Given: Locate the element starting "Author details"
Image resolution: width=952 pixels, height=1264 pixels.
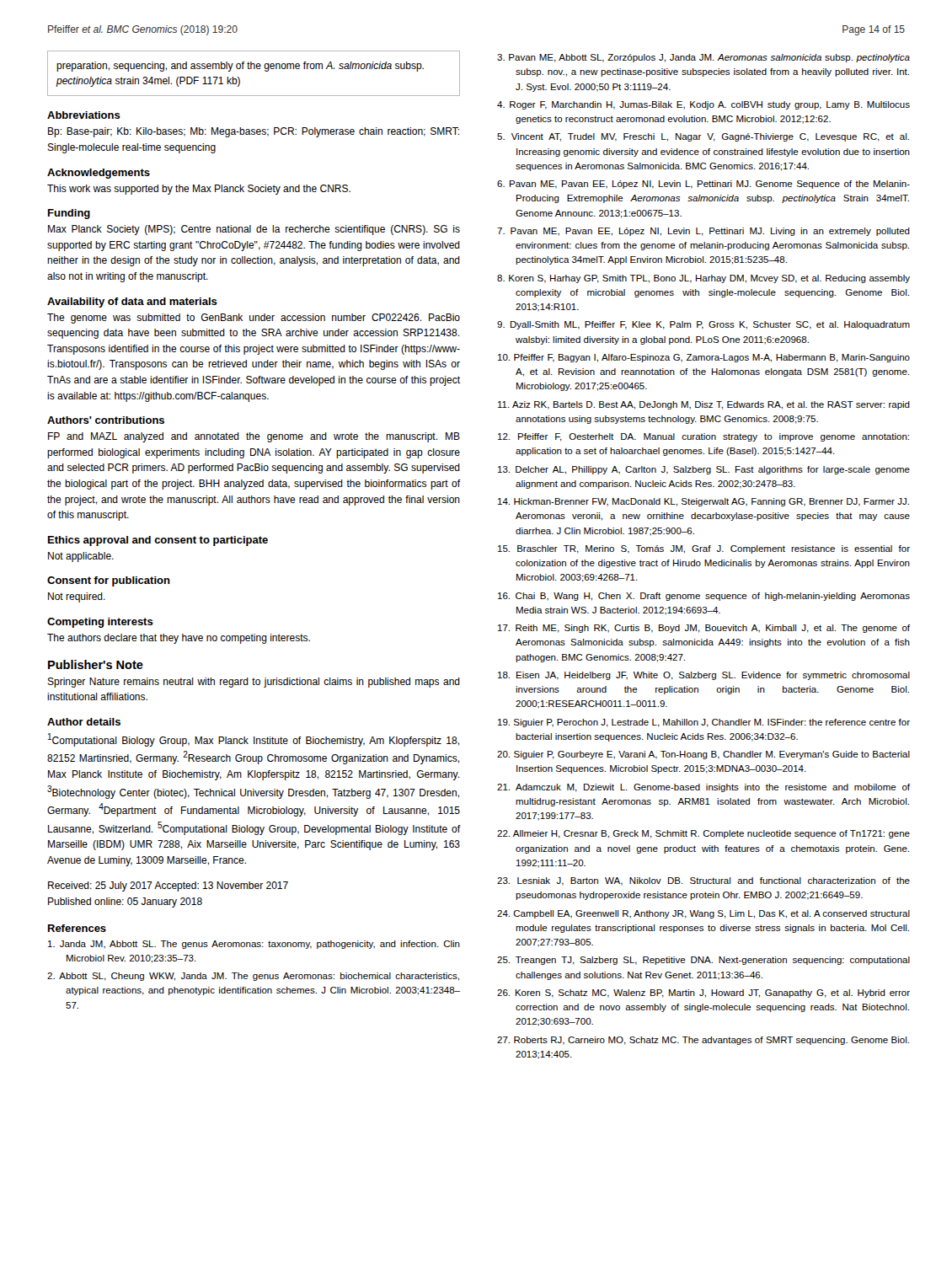Looking at the screenshot, I should point(84,721).
